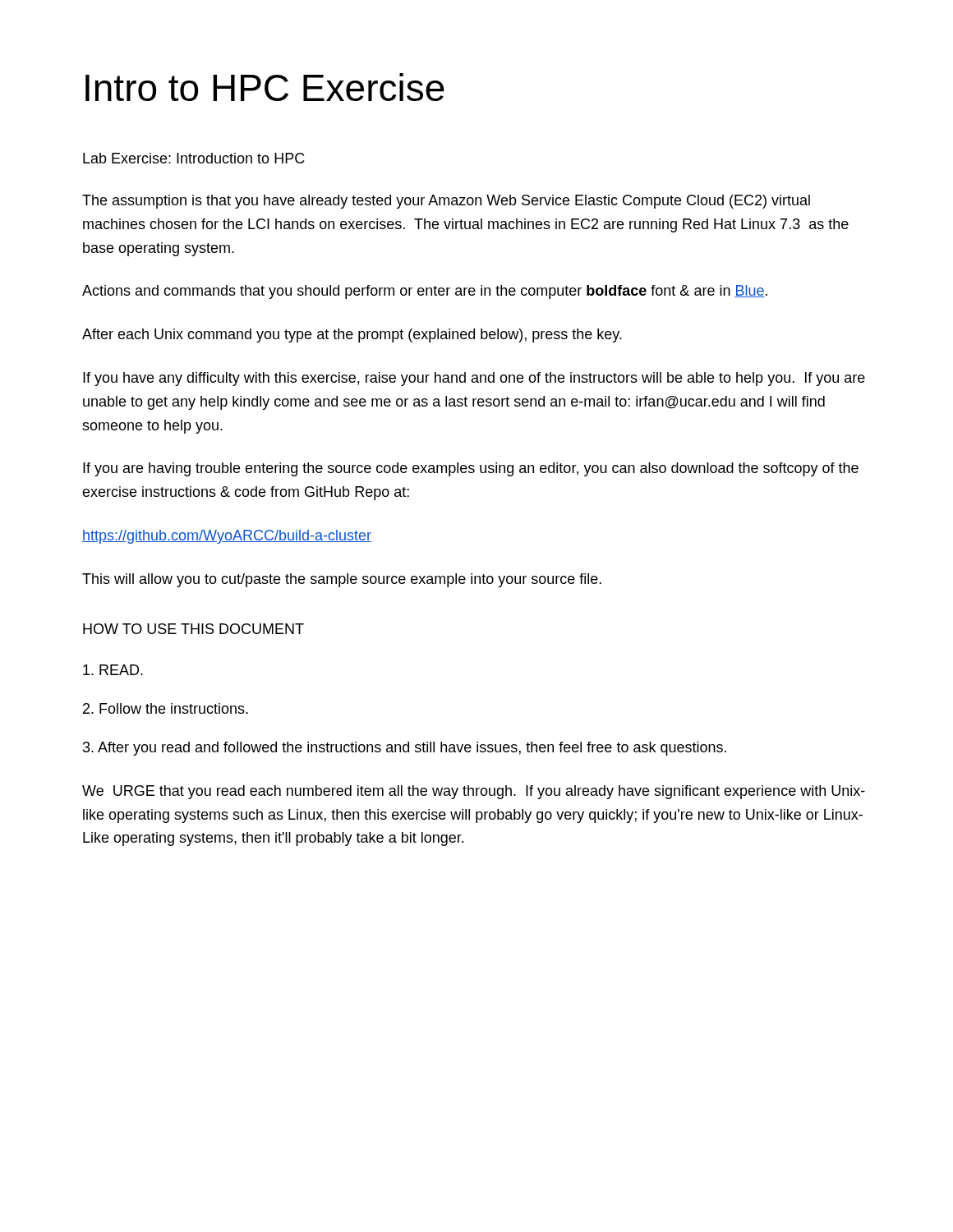Where is the passage that starts "This will allow you to cut/paste the"?

[x=342, y=579]
